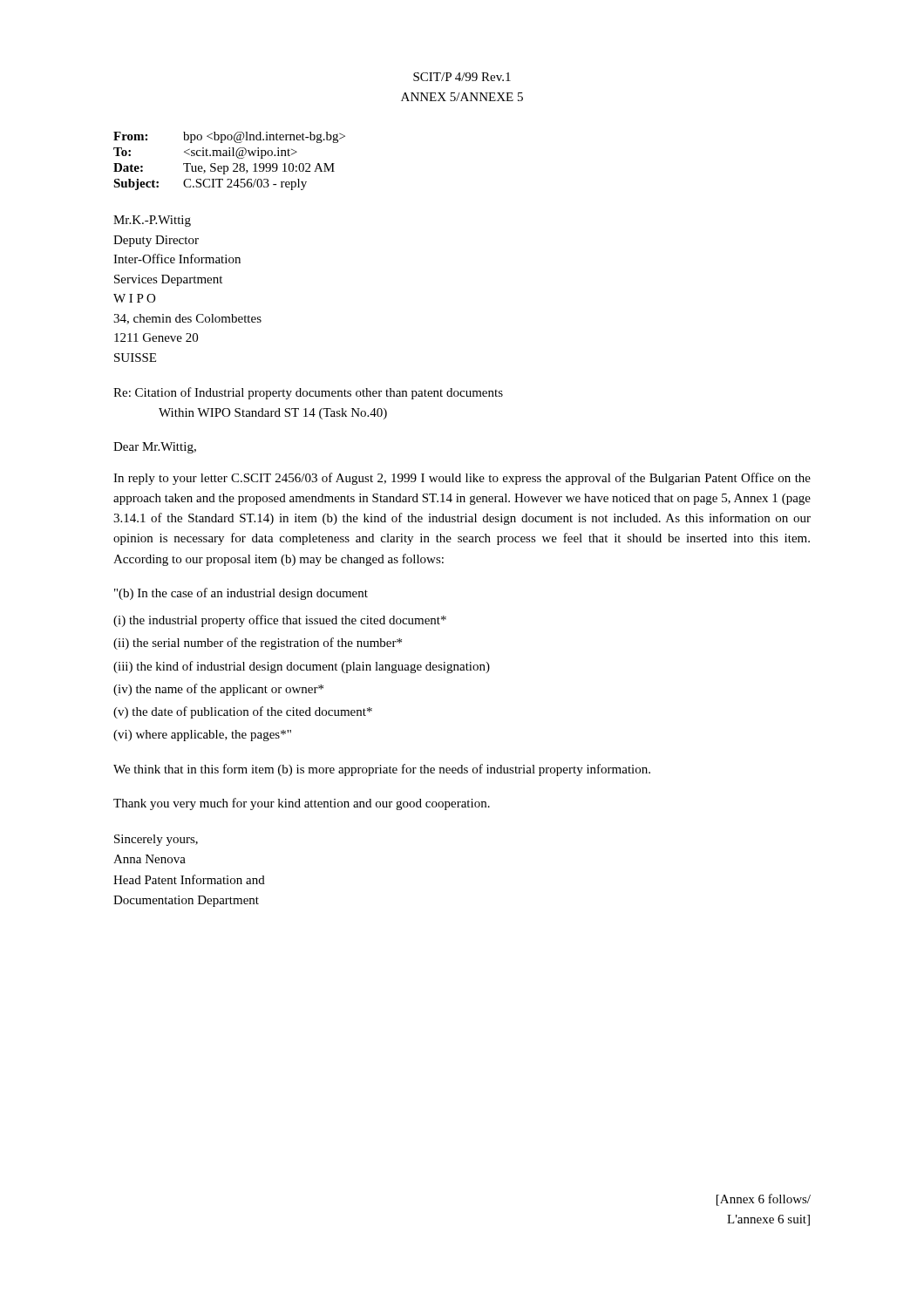
Task: Click on the text starting ""(b) In the"
Action: point(241,593)
